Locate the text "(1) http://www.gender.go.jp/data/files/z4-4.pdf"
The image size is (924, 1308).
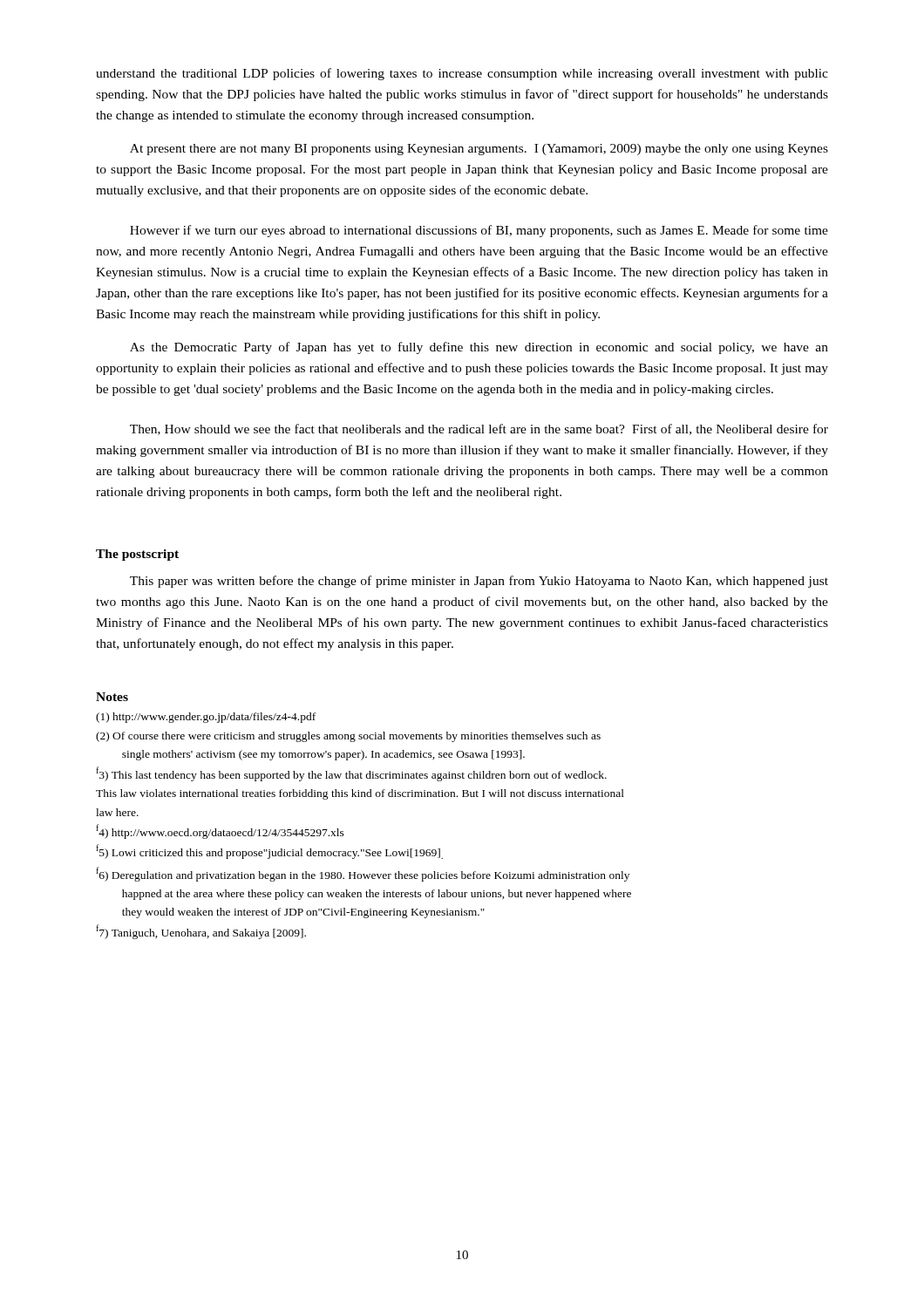pyautogui.click(x=206, y=717)
